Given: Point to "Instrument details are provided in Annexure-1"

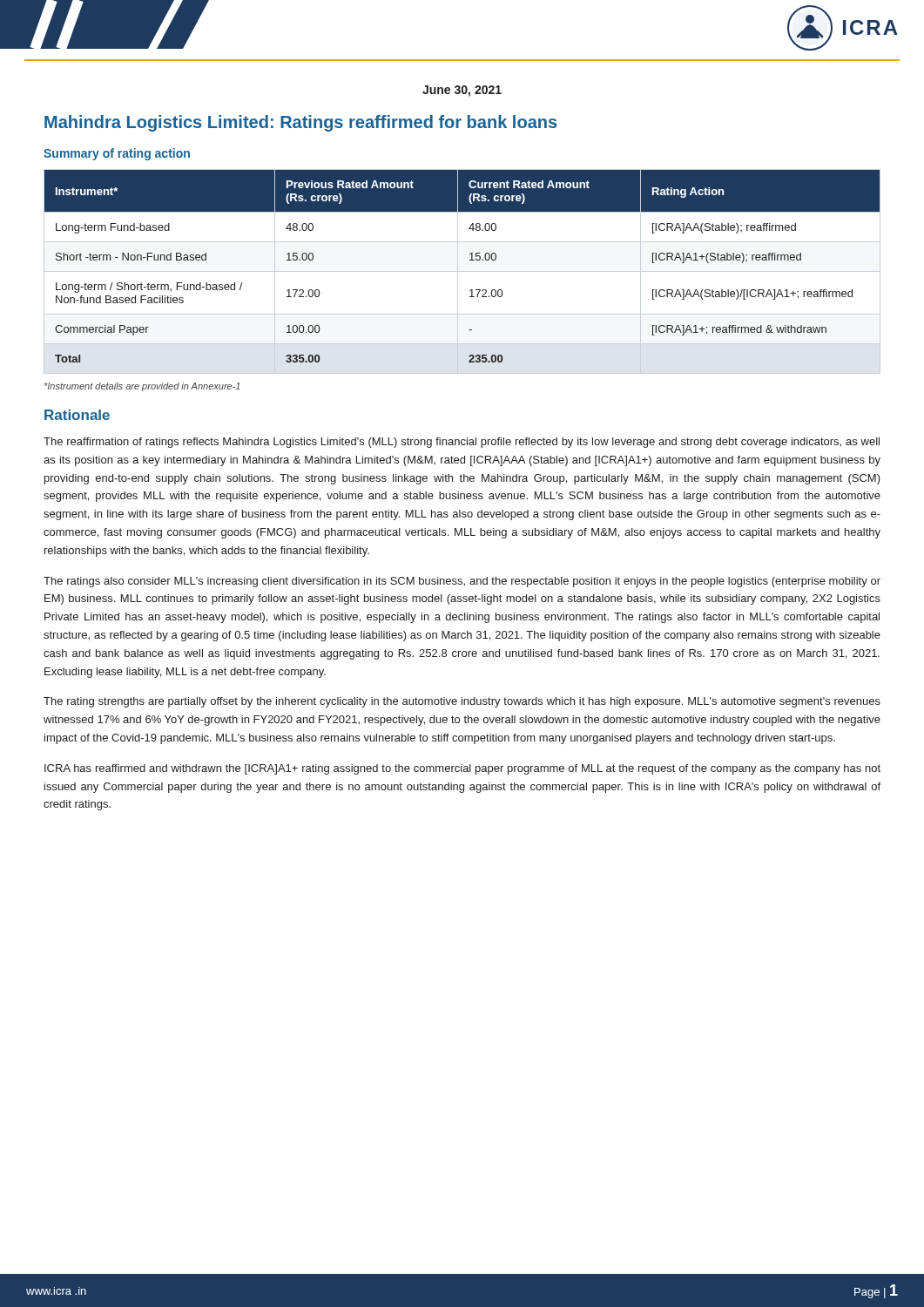Looking at the screenshot, I should click(142, 386).
